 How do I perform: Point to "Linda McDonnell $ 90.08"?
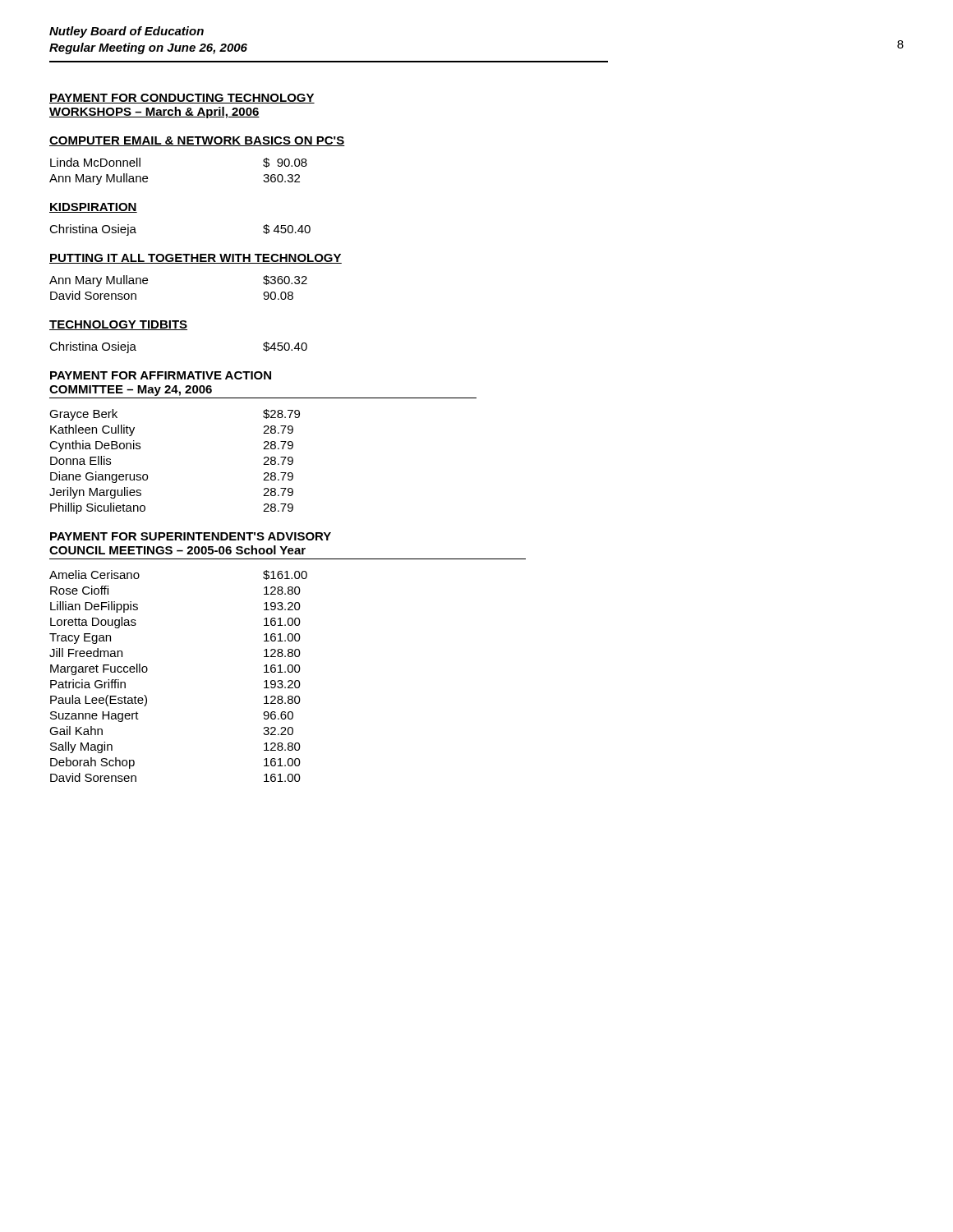[96, 161]
